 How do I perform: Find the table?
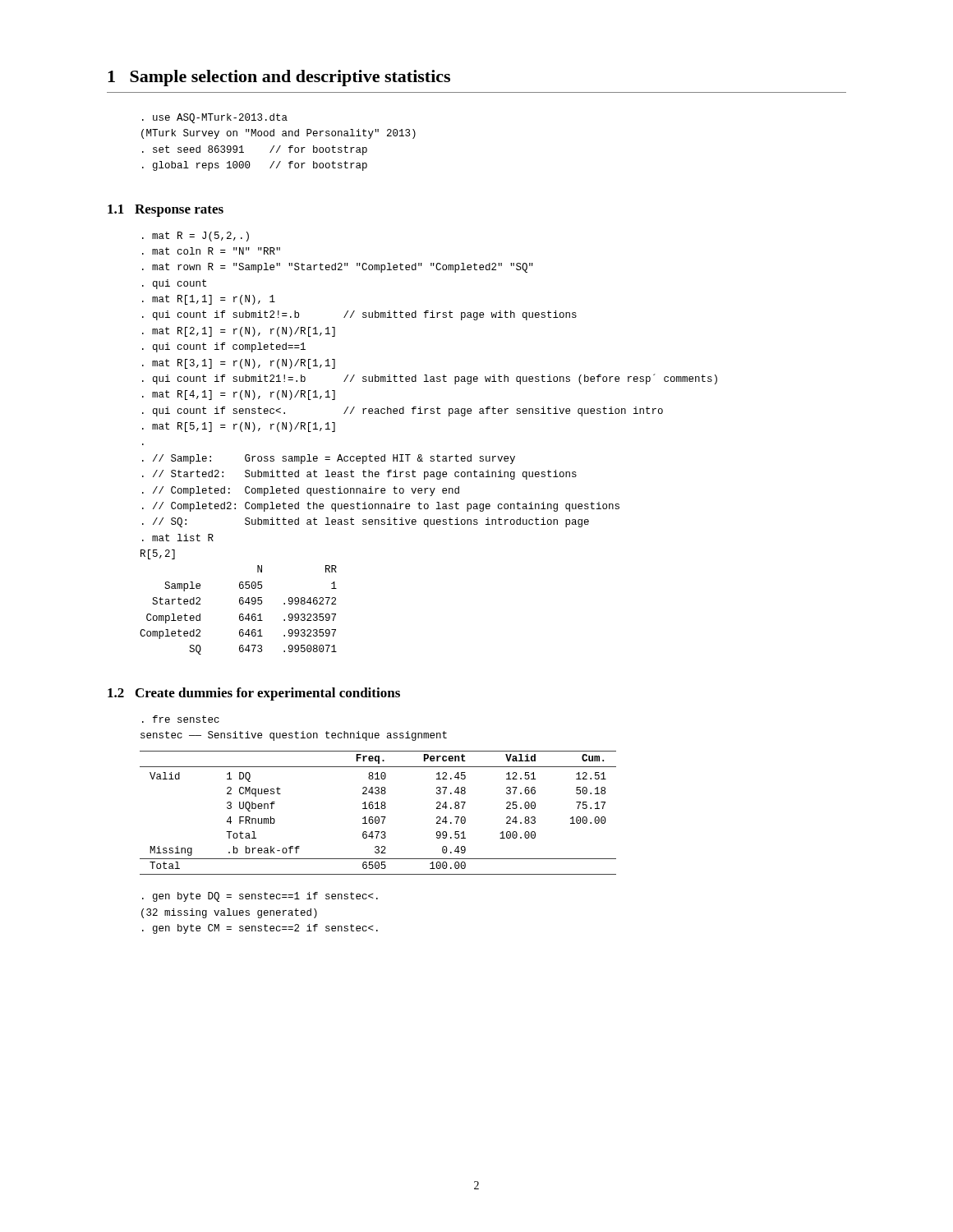tap(476, 813)
